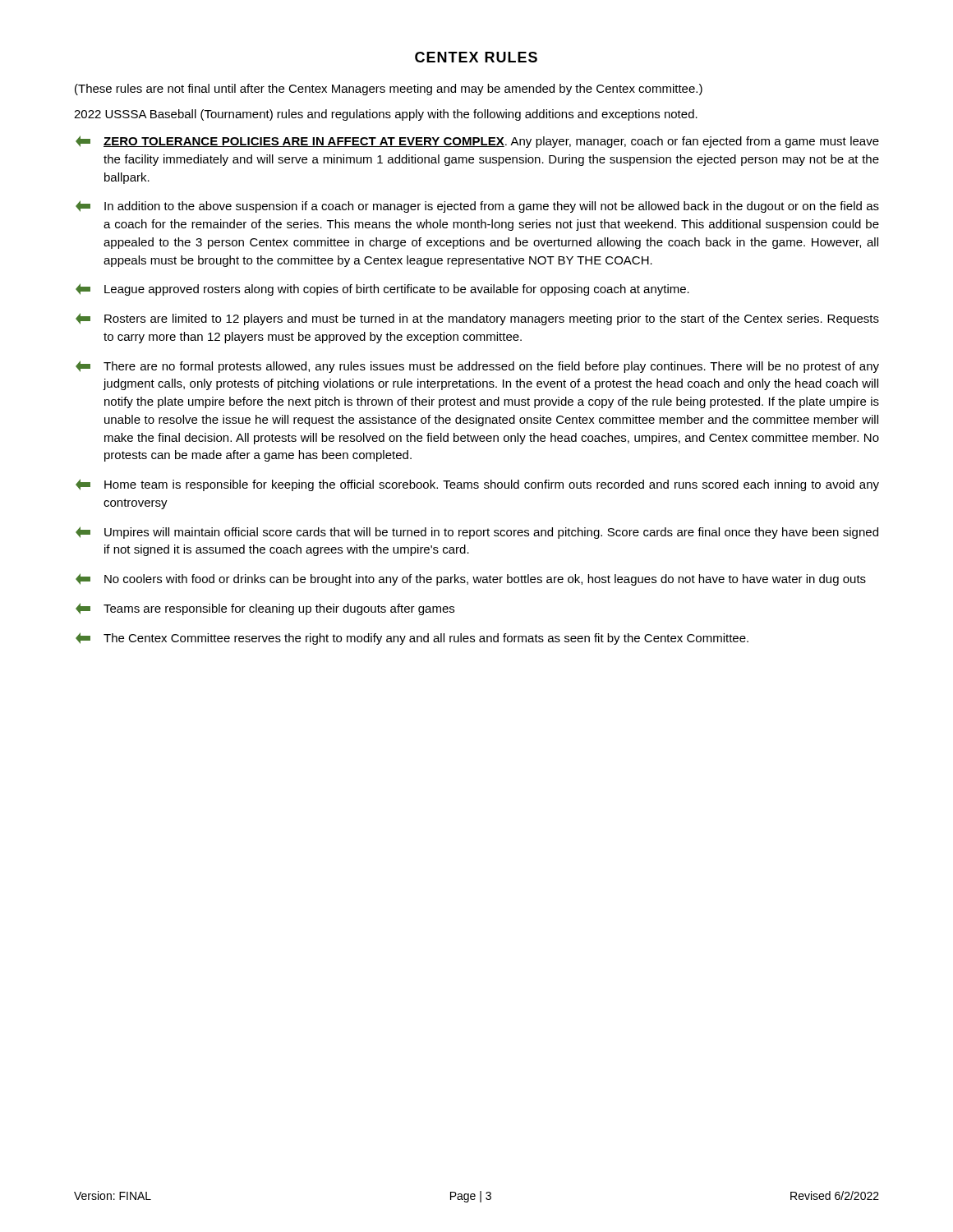Locate the block starting "In addition to the above suspension if a"

tap(476, 233)
